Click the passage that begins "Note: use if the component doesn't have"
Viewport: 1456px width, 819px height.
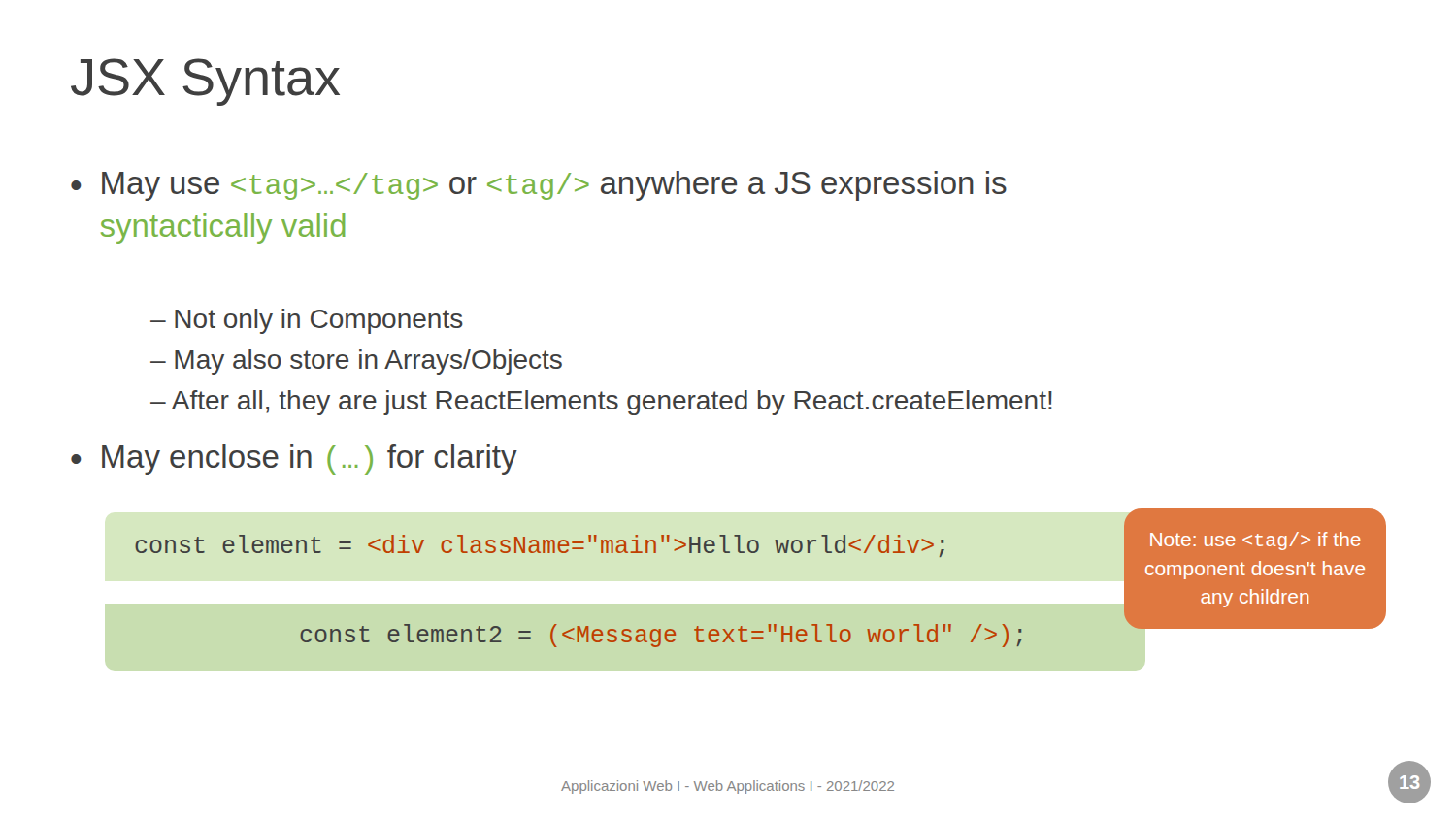[1255, 567]
